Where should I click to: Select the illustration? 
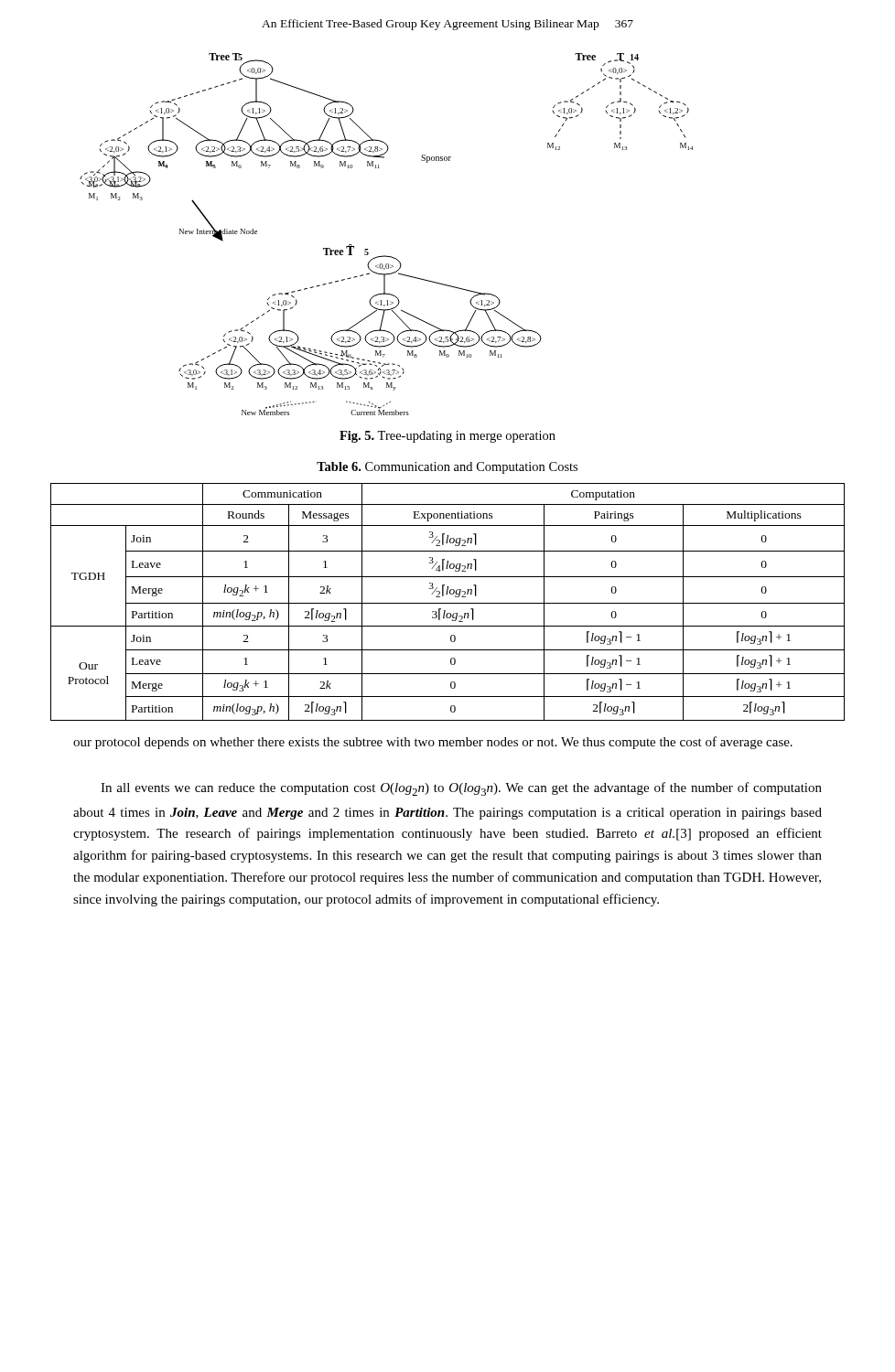point(448,231)
